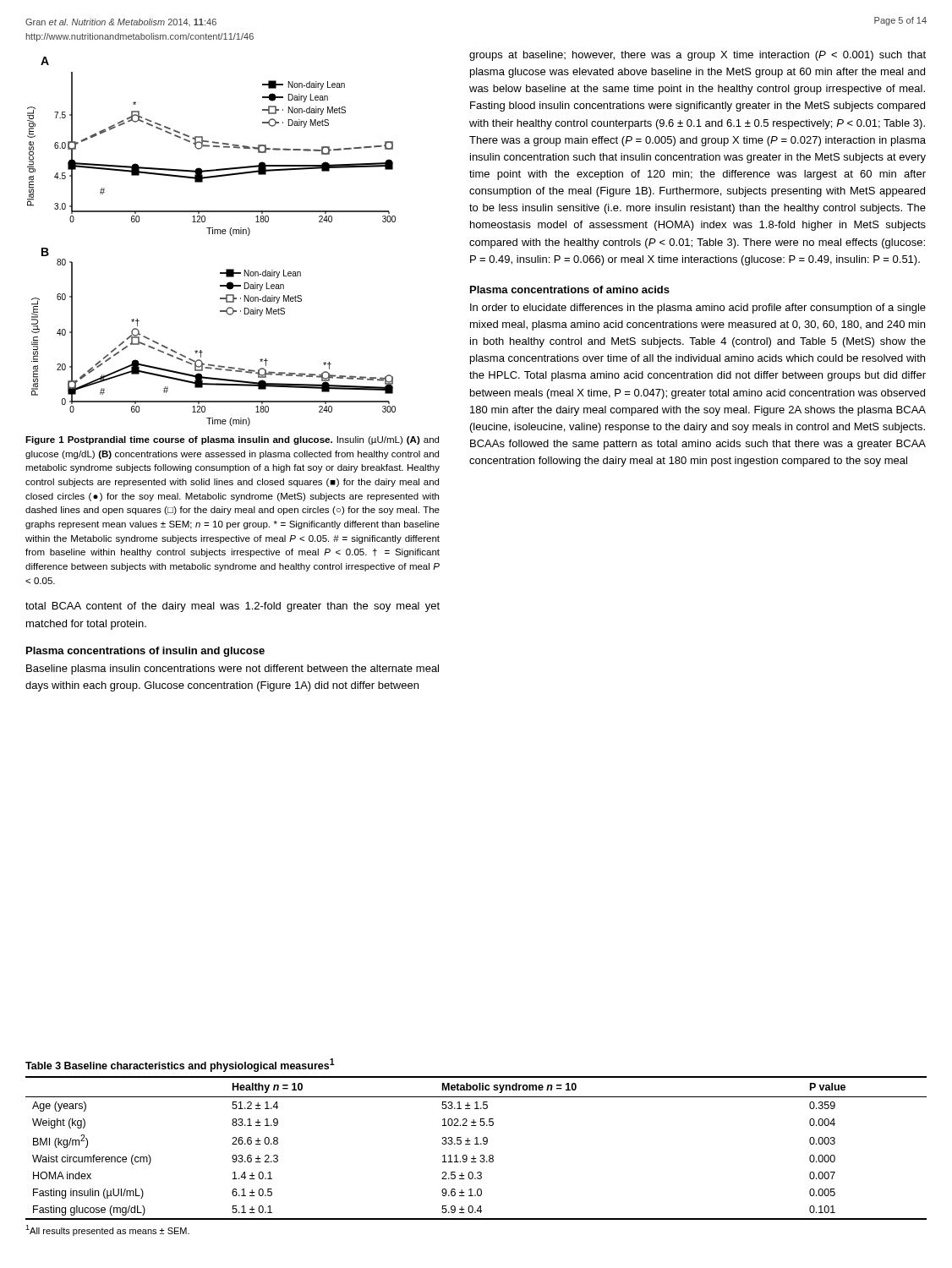Select the text starting "1All results presented as means"
Screen dimensions: 1268x952
coord(108,1230)
